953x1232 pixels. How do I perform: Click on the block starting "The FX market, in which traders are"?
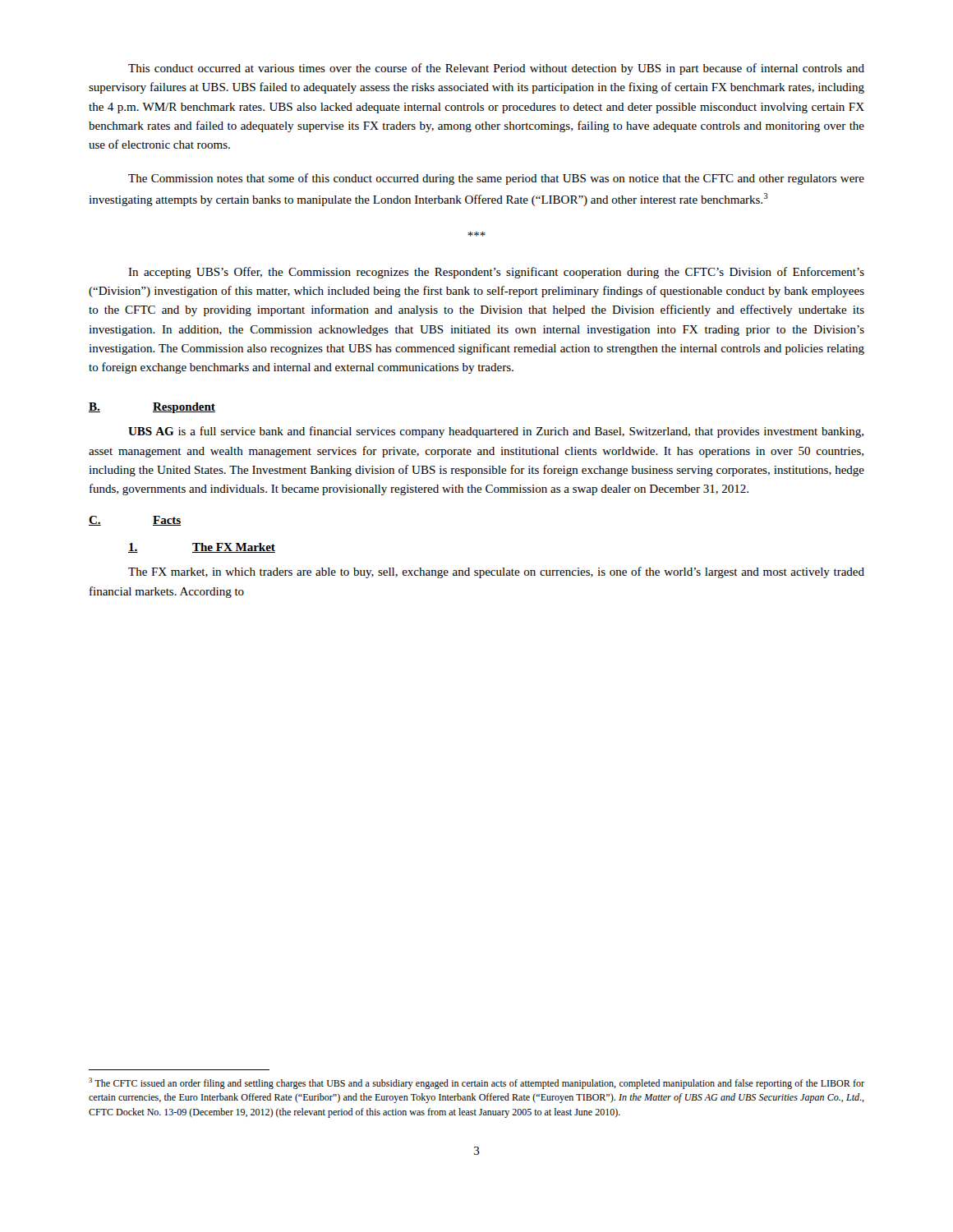point(476,582)
